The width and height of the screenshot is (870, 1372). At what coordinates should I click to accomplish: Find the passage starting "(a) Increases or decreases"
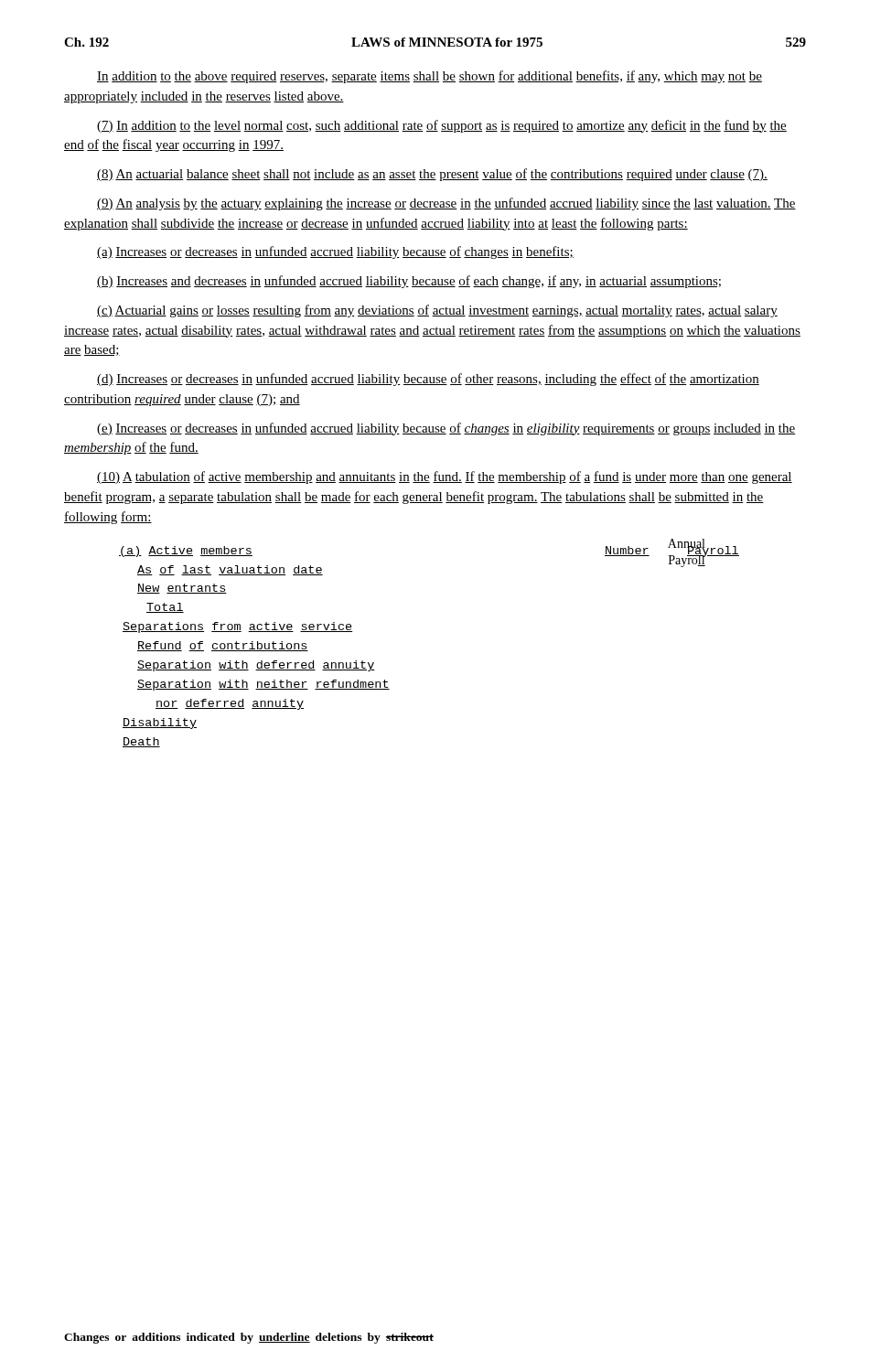click(435, 253)
